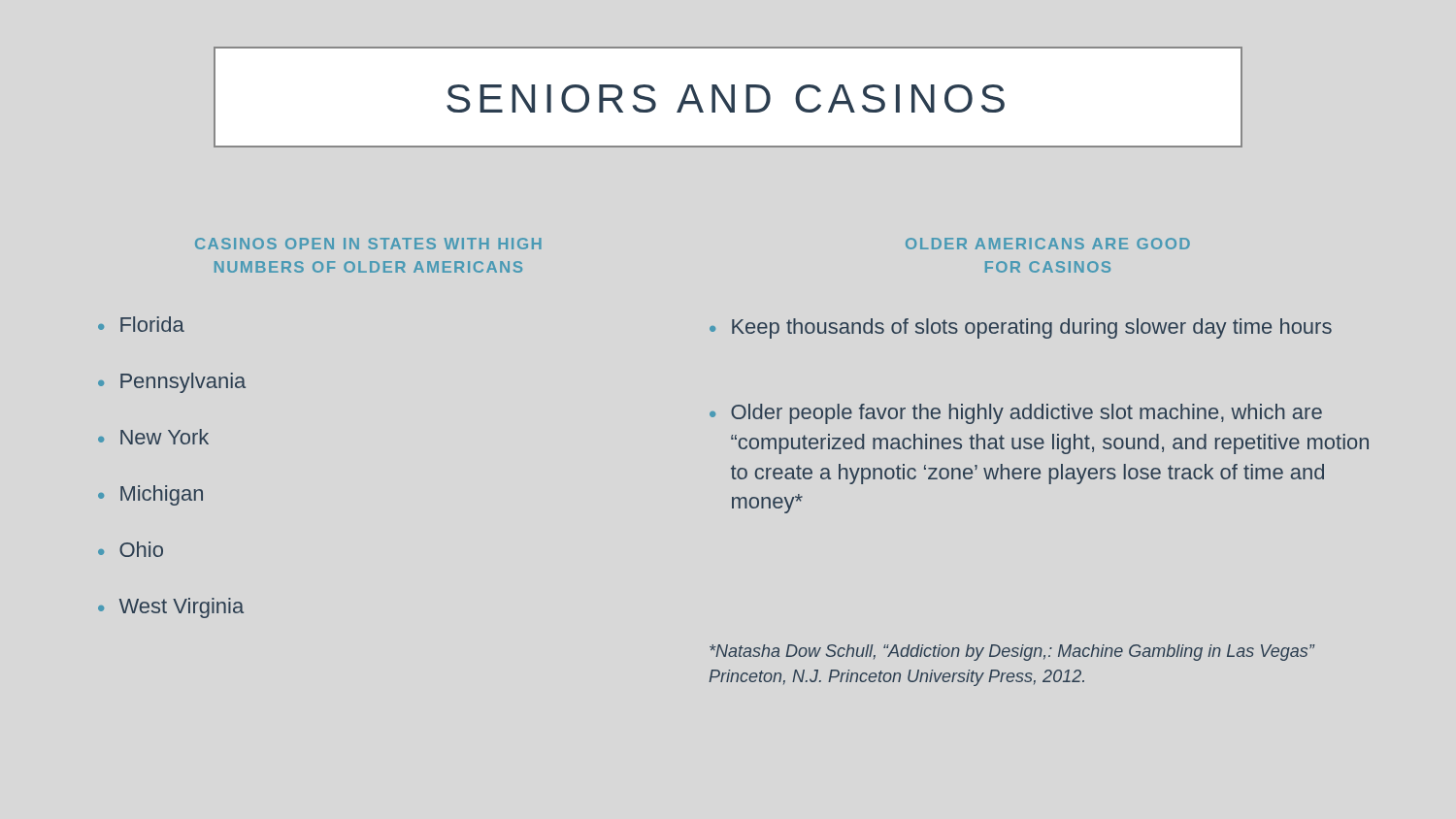1456x819 pixels.
Task: Locate the block starting "• Ohio"
Action: pyautogui.click(x=131, y=552)
